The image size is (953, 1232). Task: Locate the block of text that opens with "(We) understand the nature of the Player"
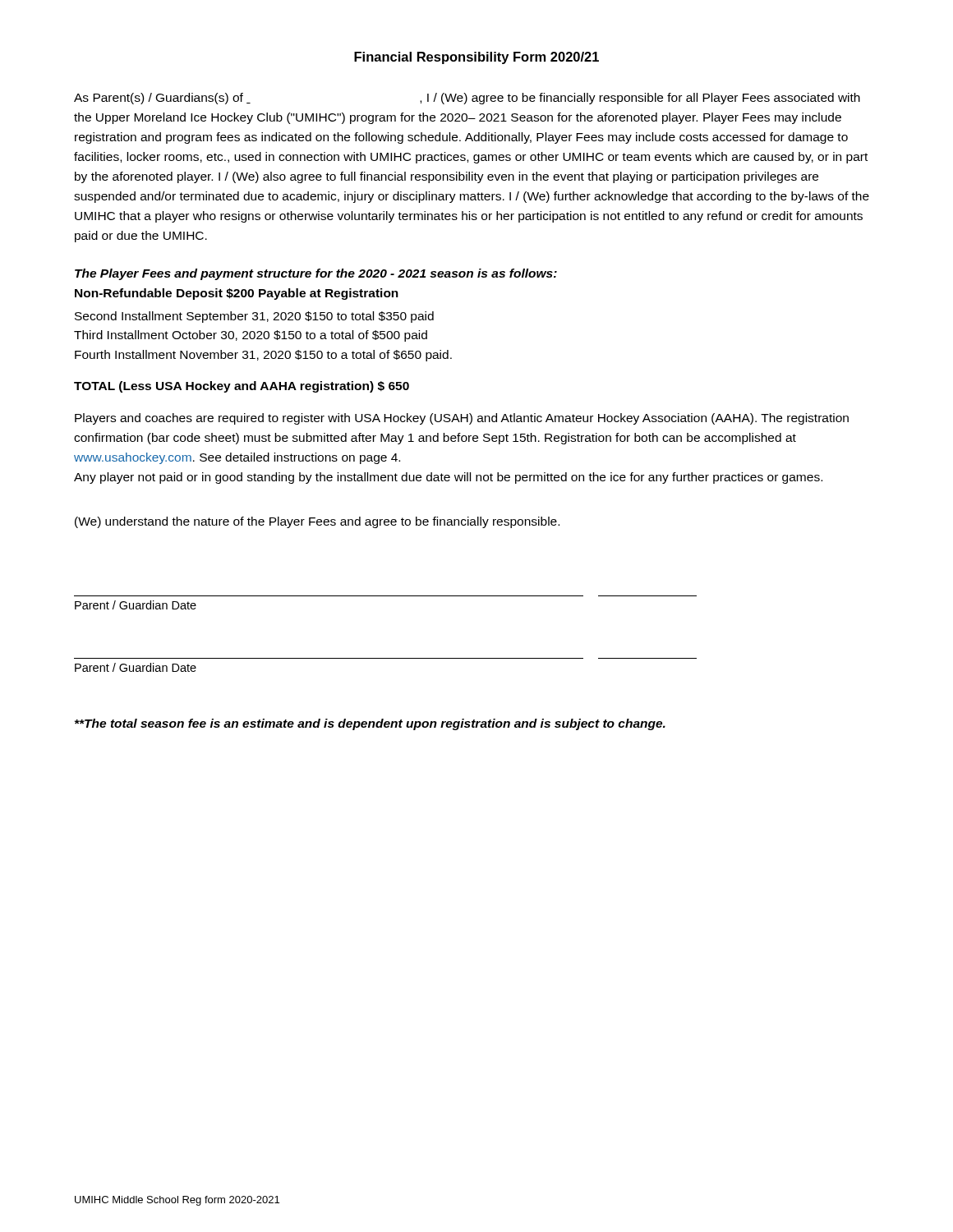[317, 521]
